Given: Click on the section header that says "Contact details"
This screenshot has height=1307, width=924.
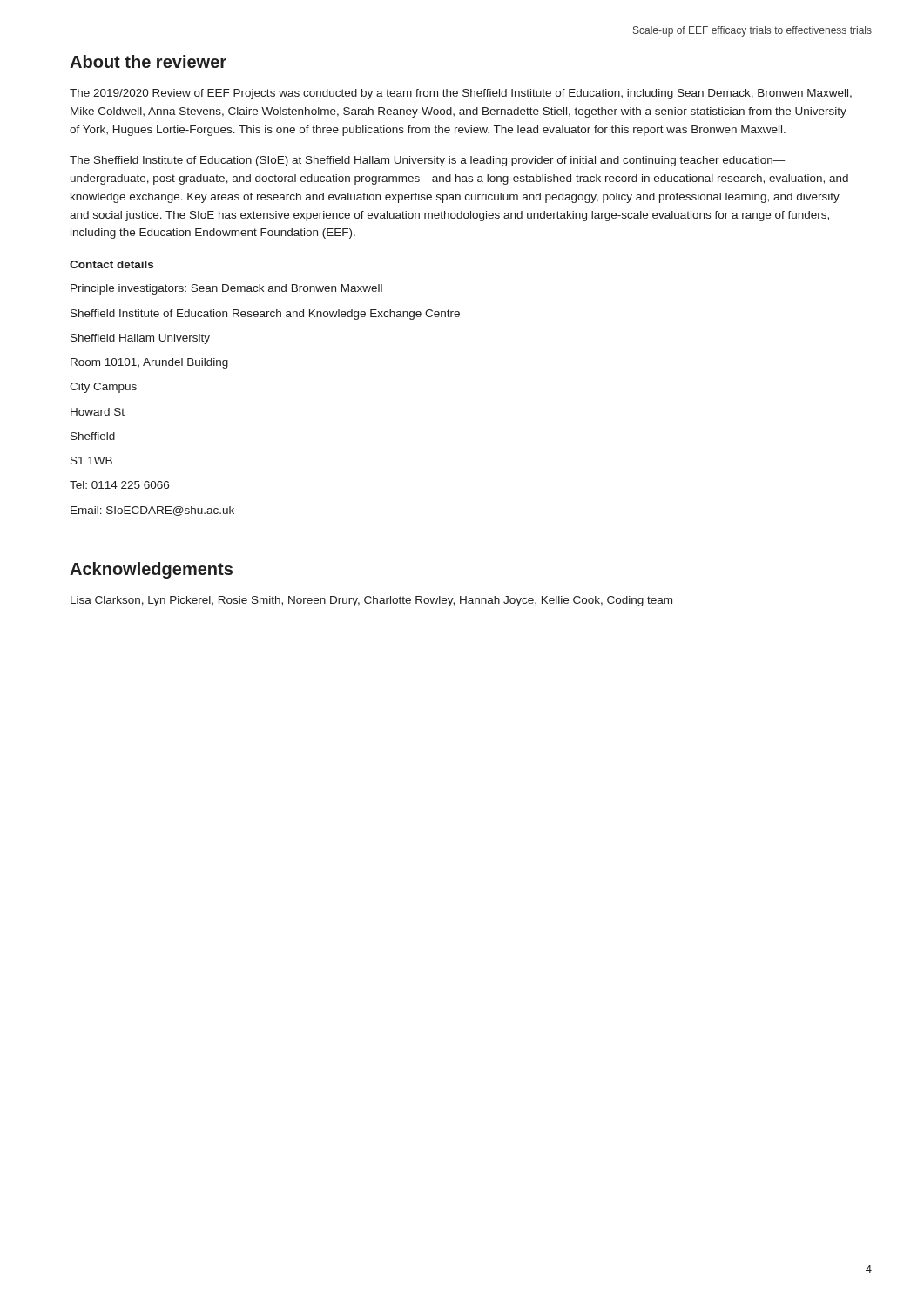Looking at the screenshot, I should (112, 265).
